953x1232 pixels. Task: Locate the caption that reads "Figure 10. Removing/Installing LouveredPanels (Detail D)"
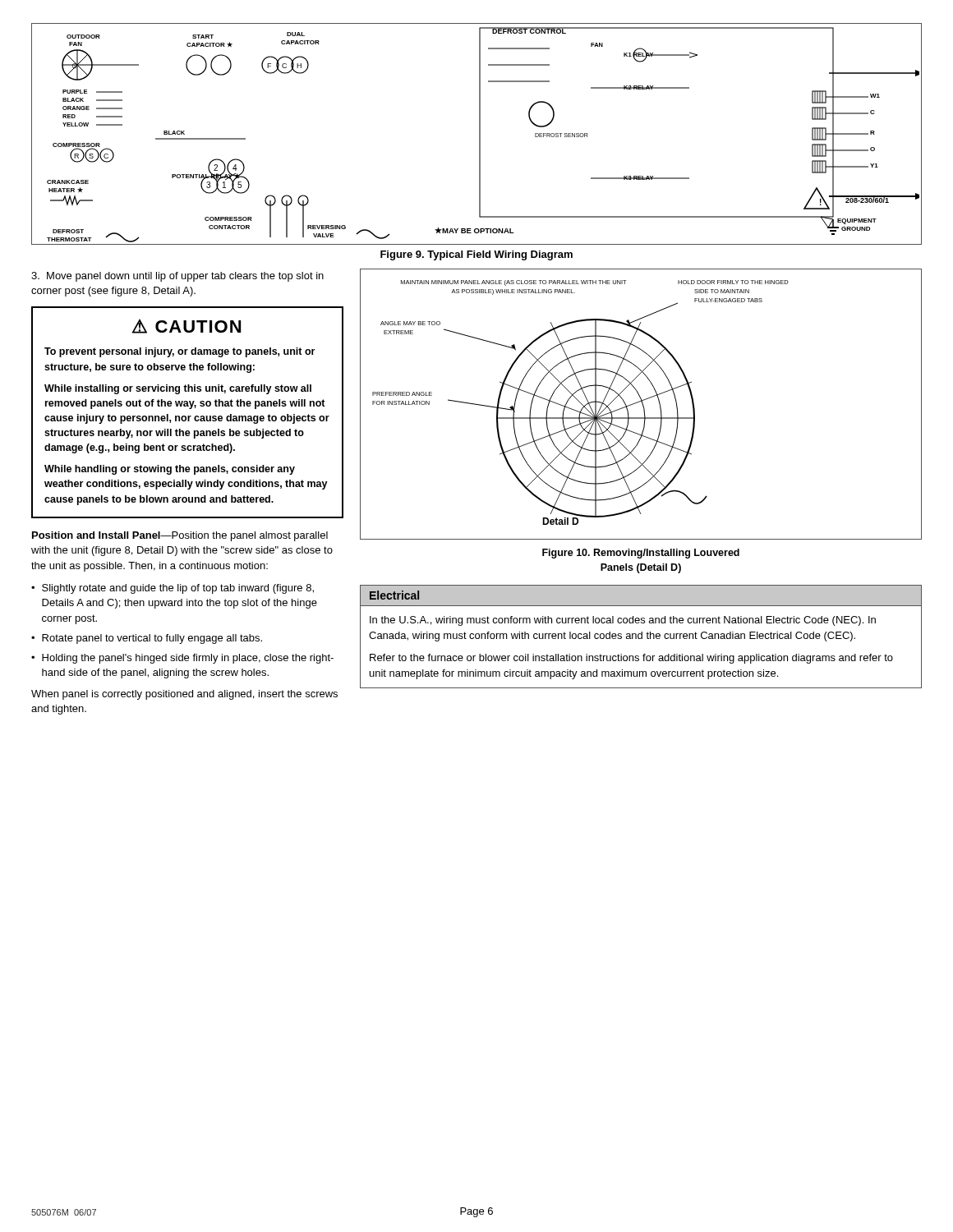click(641, 560)
